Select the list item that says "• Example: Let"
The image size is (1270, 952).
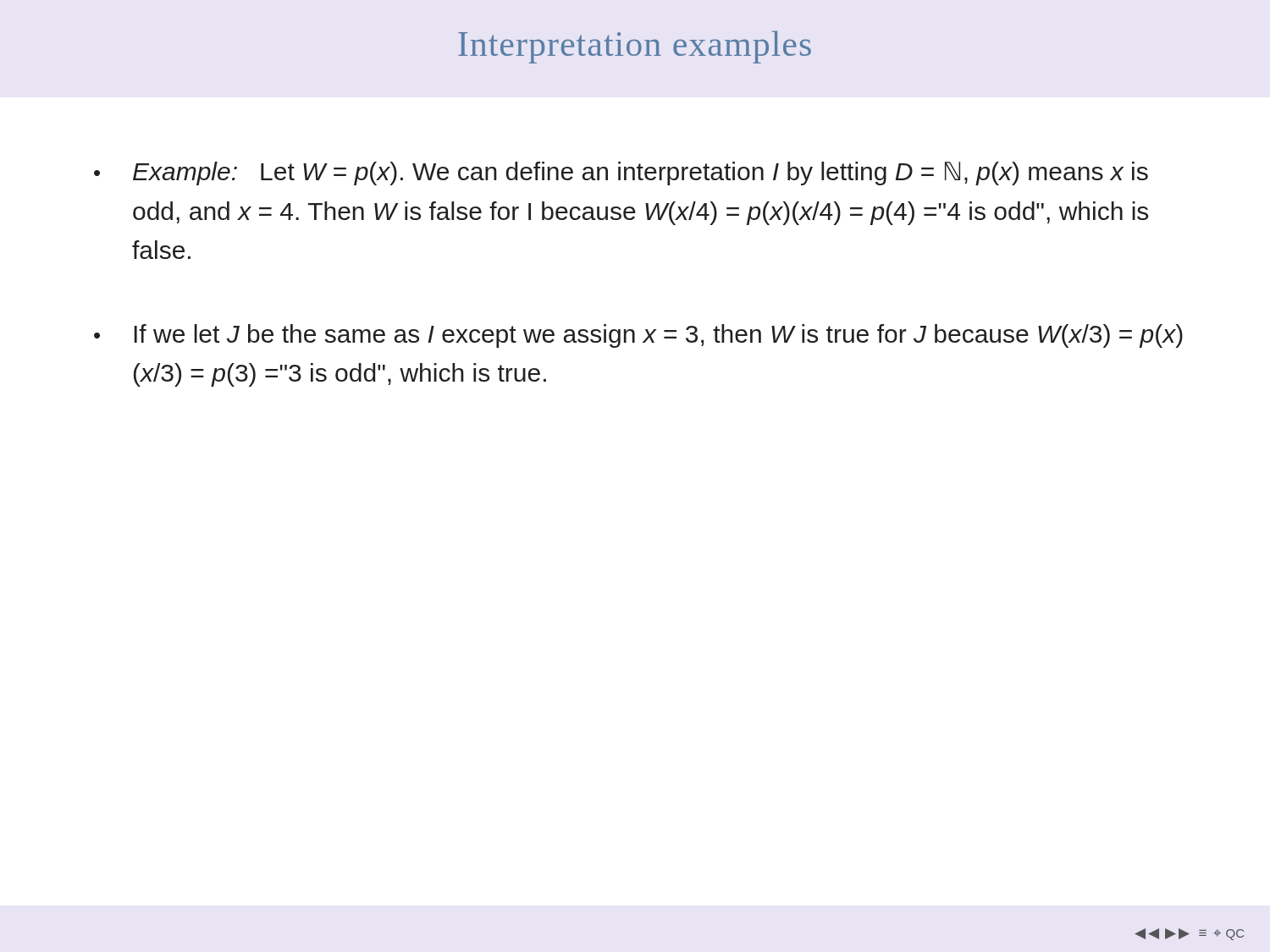pos(648,211)
